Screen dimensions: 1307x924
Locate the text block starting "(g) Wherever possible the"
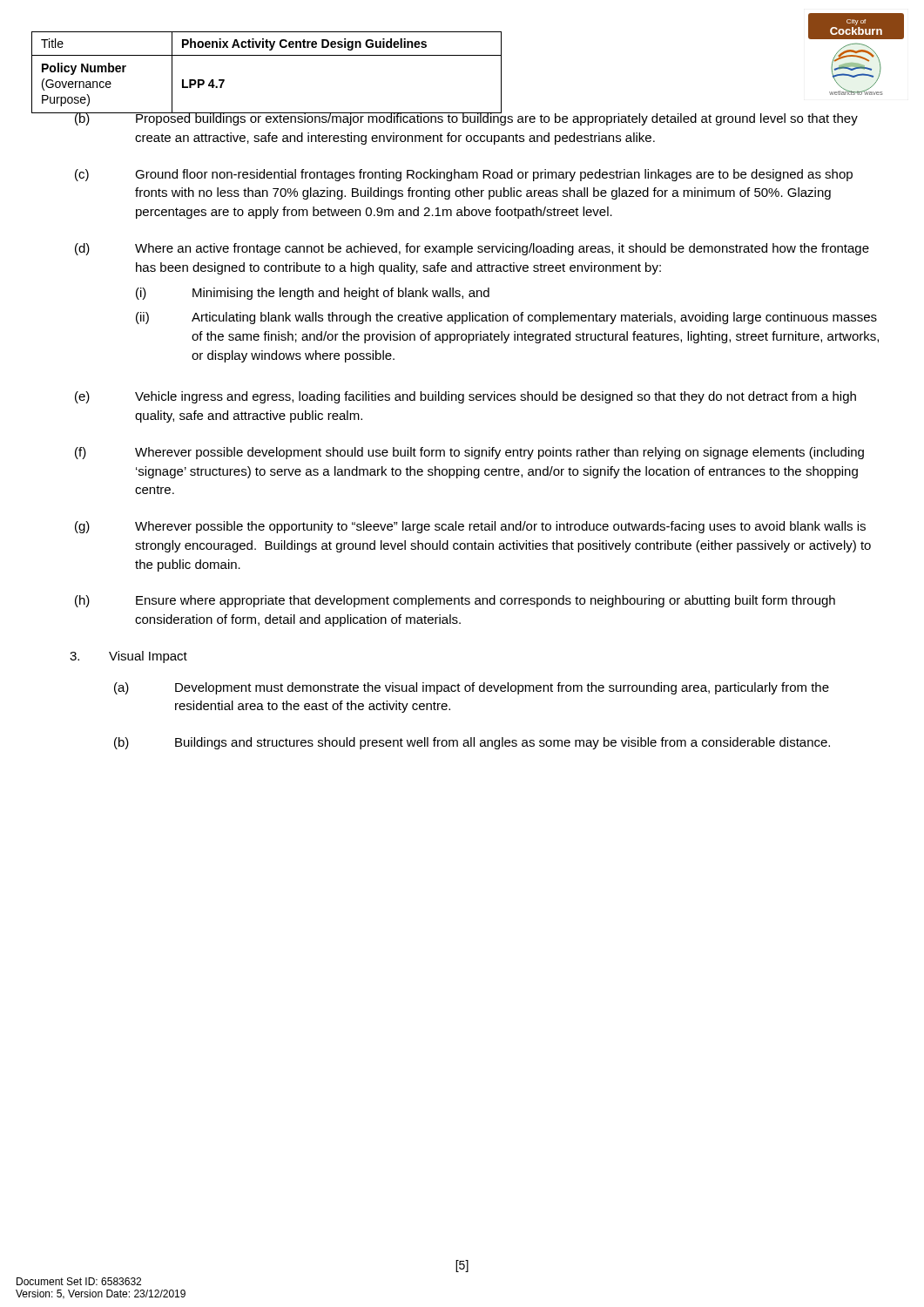click(475, 545)
